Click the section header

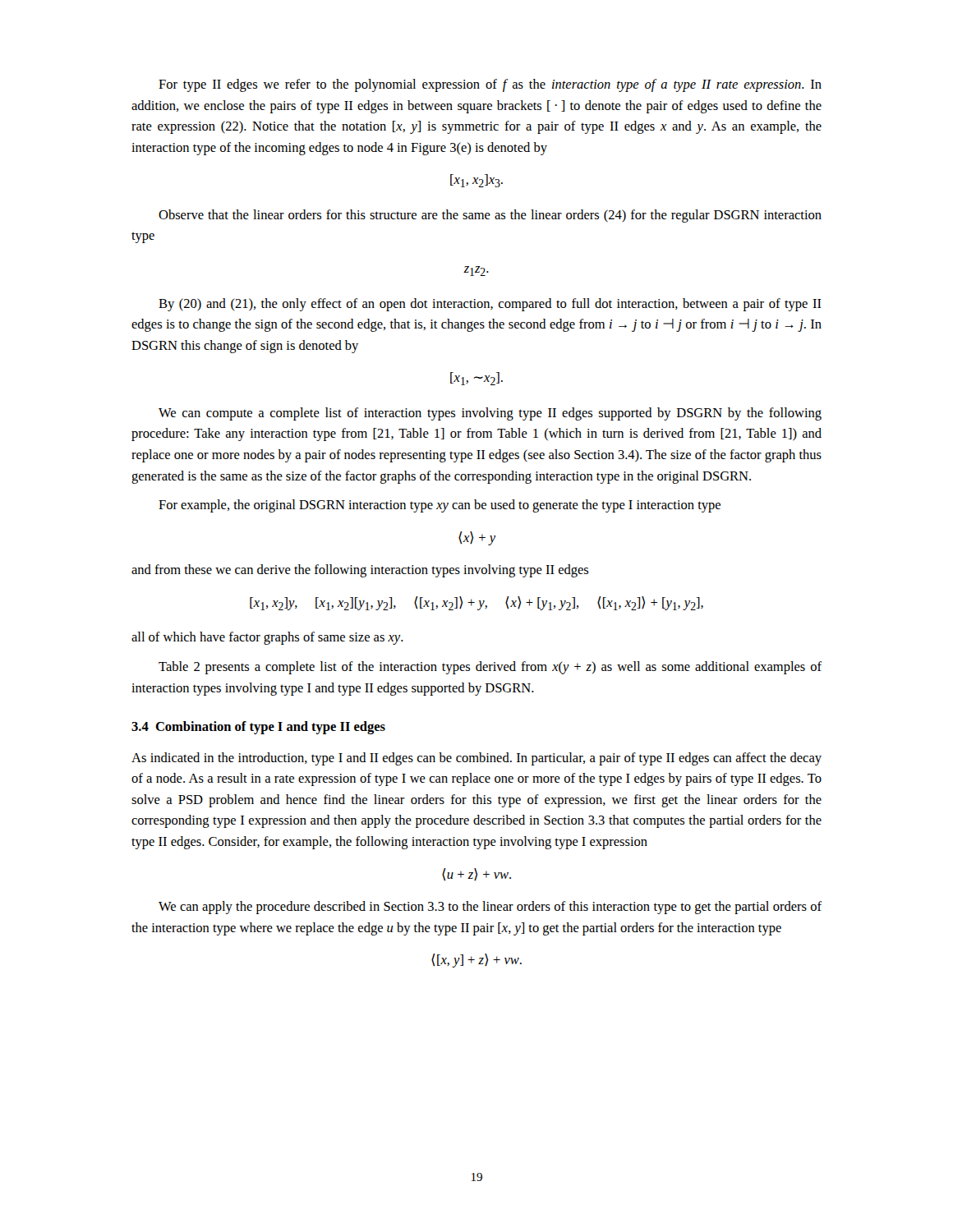[x=258, y=727]
